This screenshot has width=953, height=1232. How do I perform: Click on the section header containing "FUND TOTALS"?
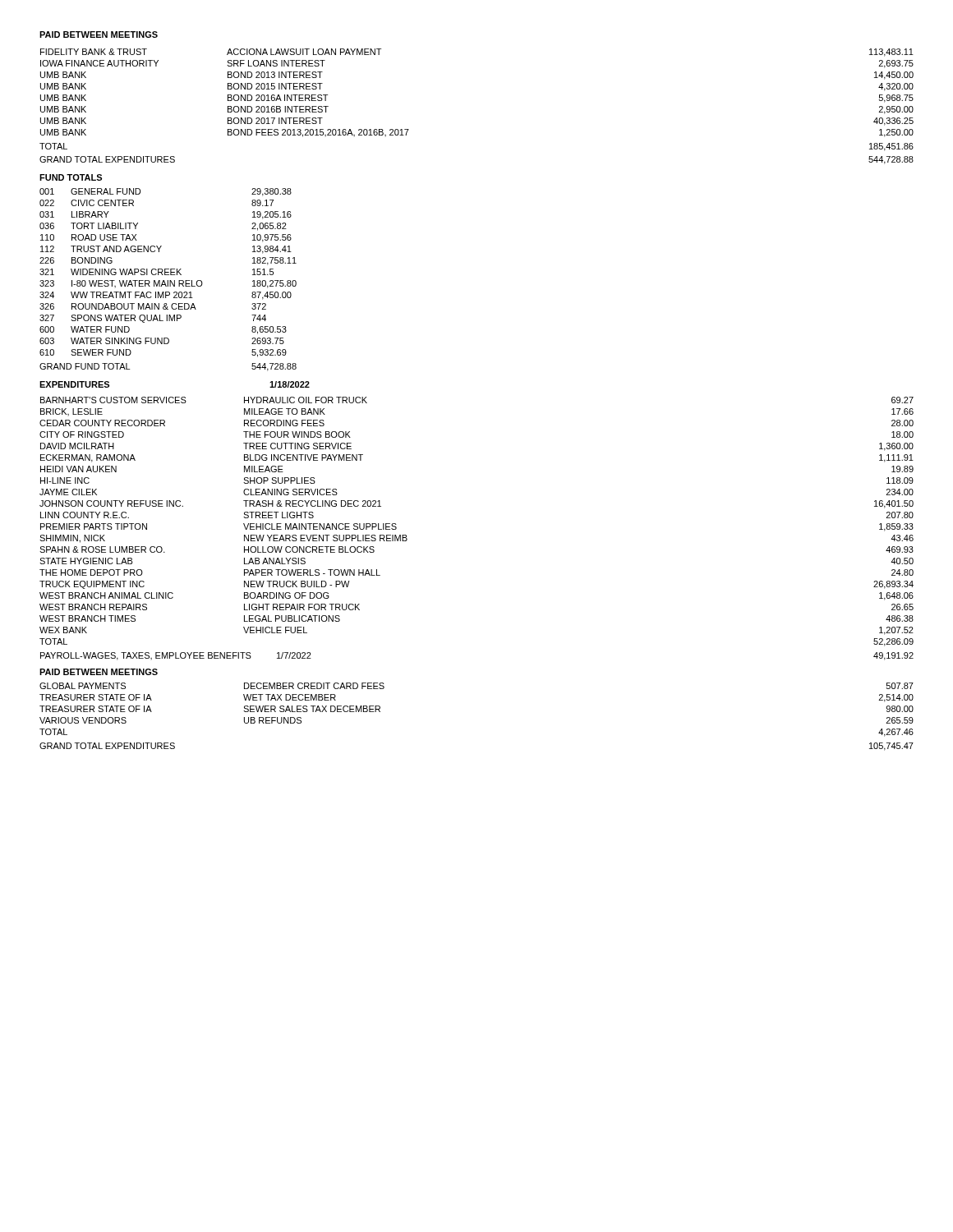[71, 177]
